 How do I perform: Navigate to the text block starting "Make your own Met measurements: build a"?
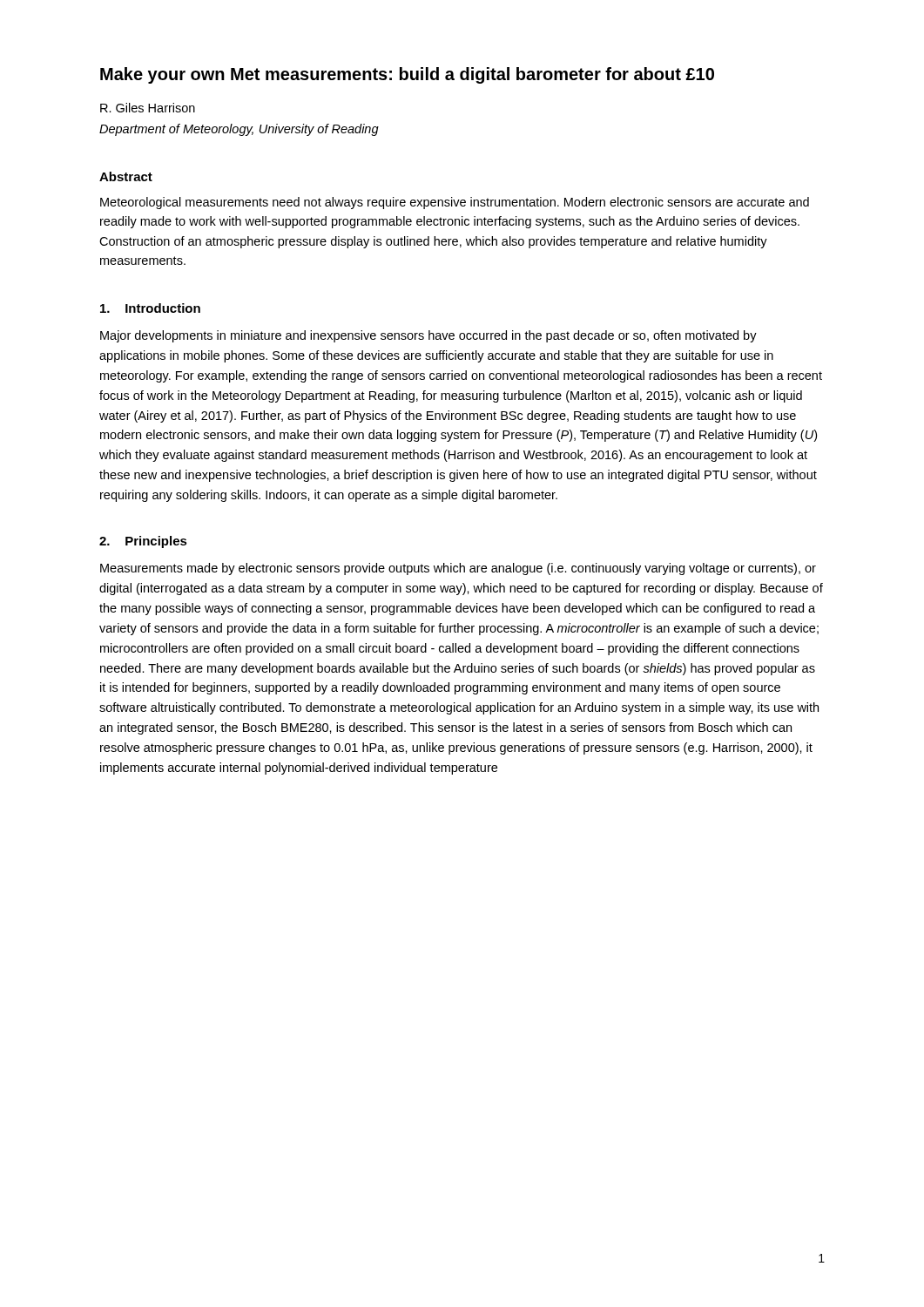(x=407, y=74)
